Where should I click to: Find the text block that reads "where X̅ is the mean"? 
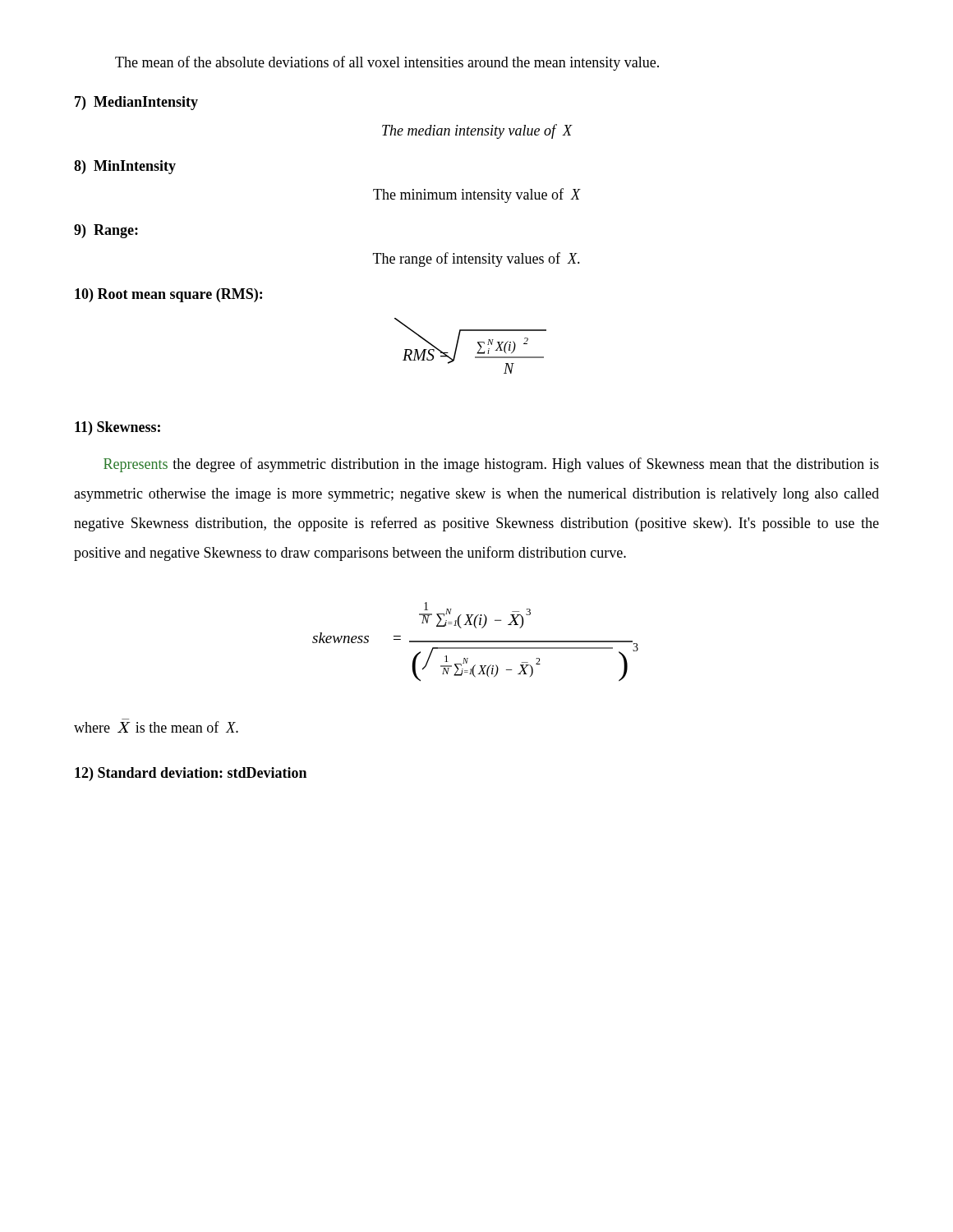pyautogui.click(x=156, y=728)
